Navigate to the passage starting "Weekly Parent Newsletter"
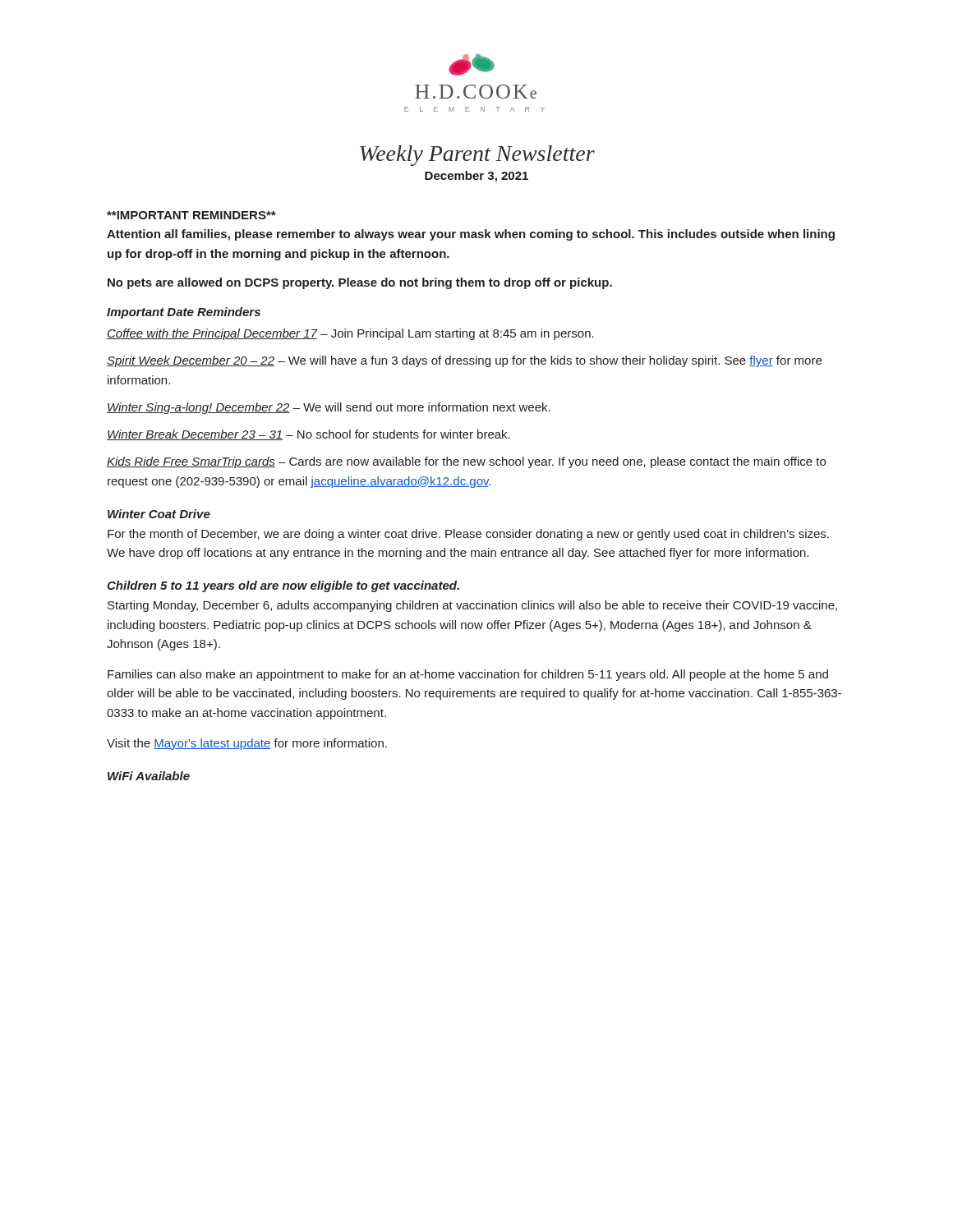 [x=476, y=153]
